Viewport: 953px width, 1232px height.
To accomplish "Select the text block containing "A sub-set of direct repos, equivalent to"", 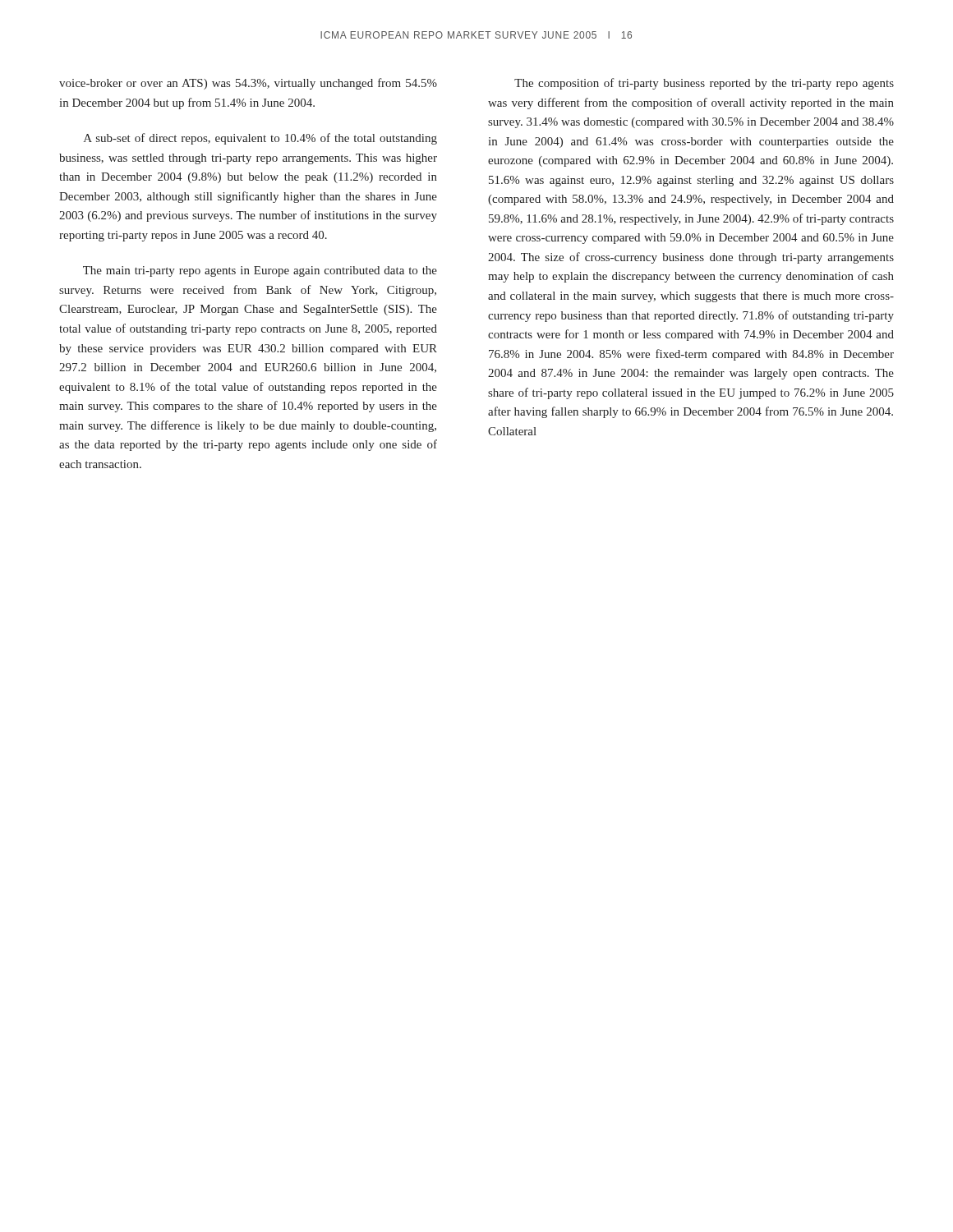I will point(248,186).
